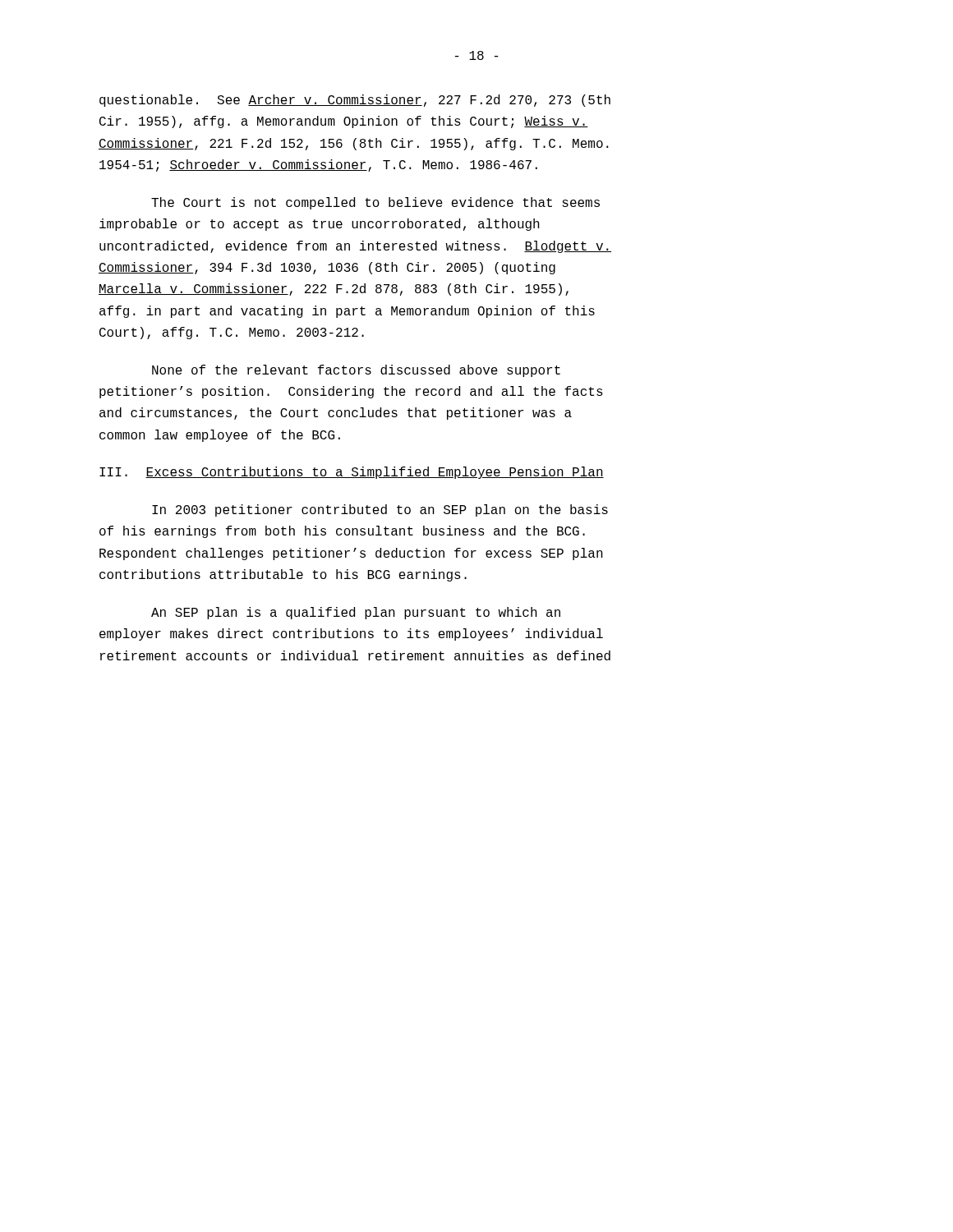Click on the element starting "None of the relevant factors discussed above support"
Image resolution: width=953 pixels, height=1232 pixels.
(351, 403)
